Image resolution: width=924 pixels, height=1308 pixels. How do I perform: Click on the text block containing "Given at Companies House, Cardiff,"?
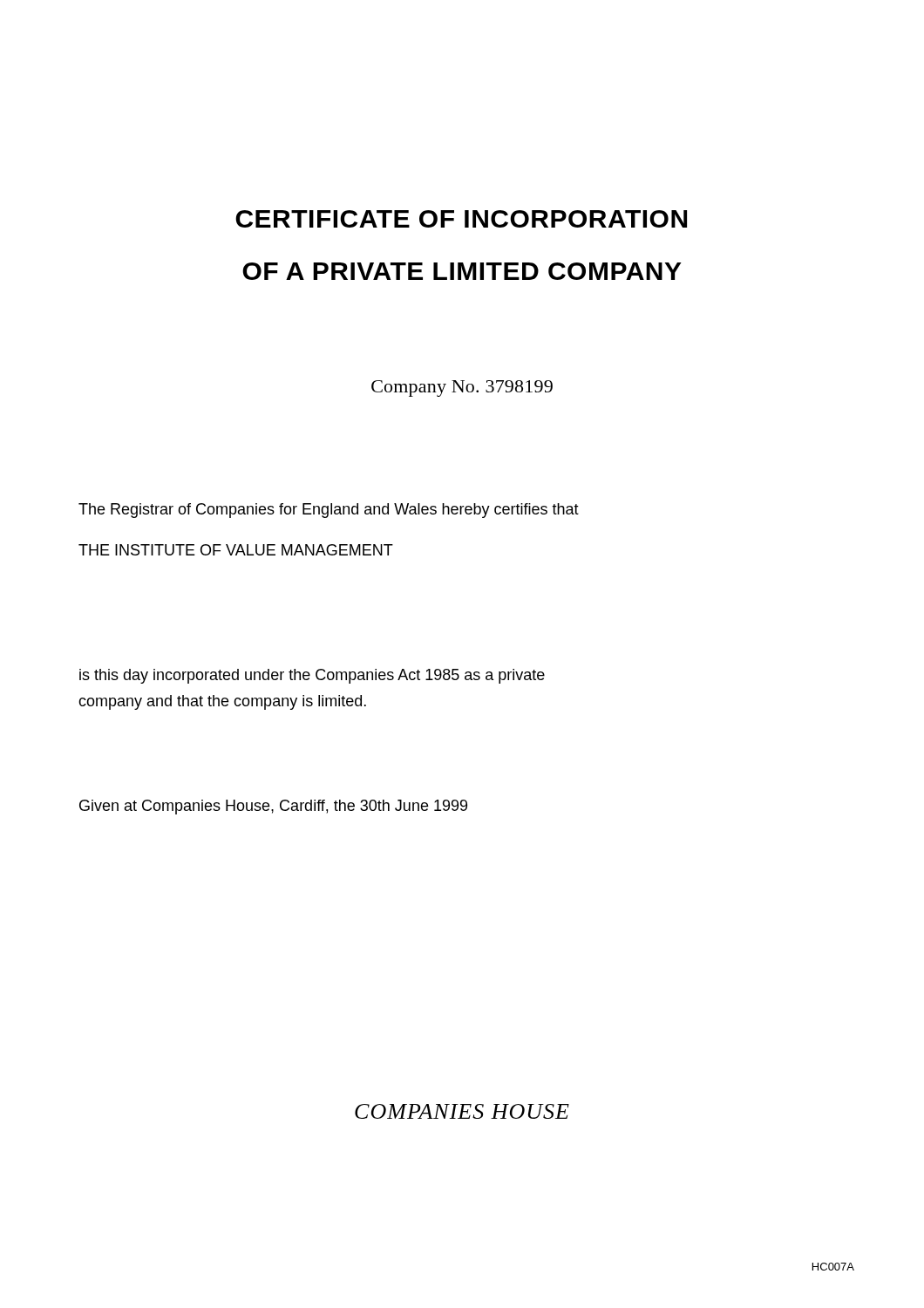pyautogui.click(x=273, y=806)
